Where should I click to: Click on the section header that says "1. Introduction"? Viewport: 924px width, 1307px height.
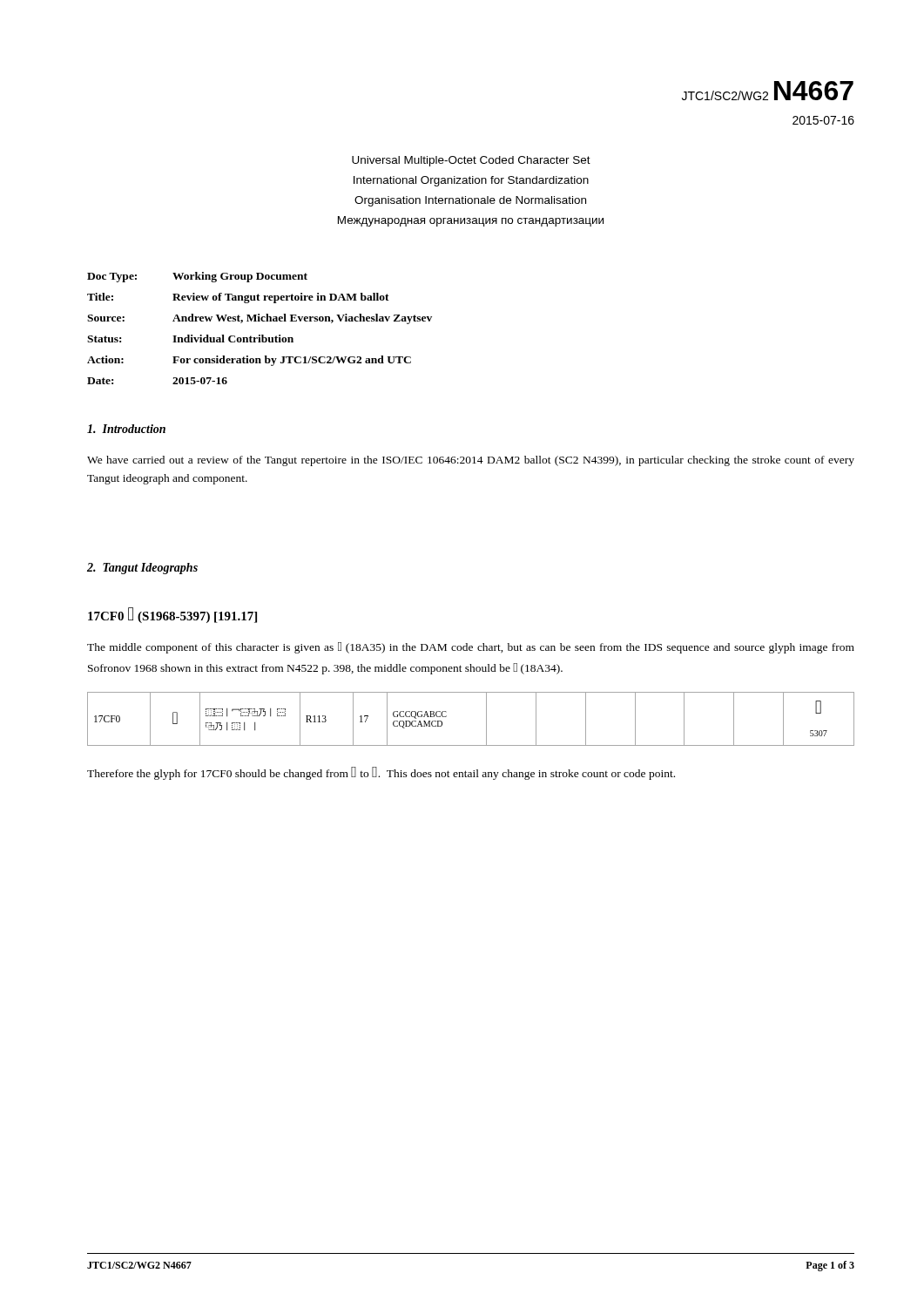coord(127,429)
